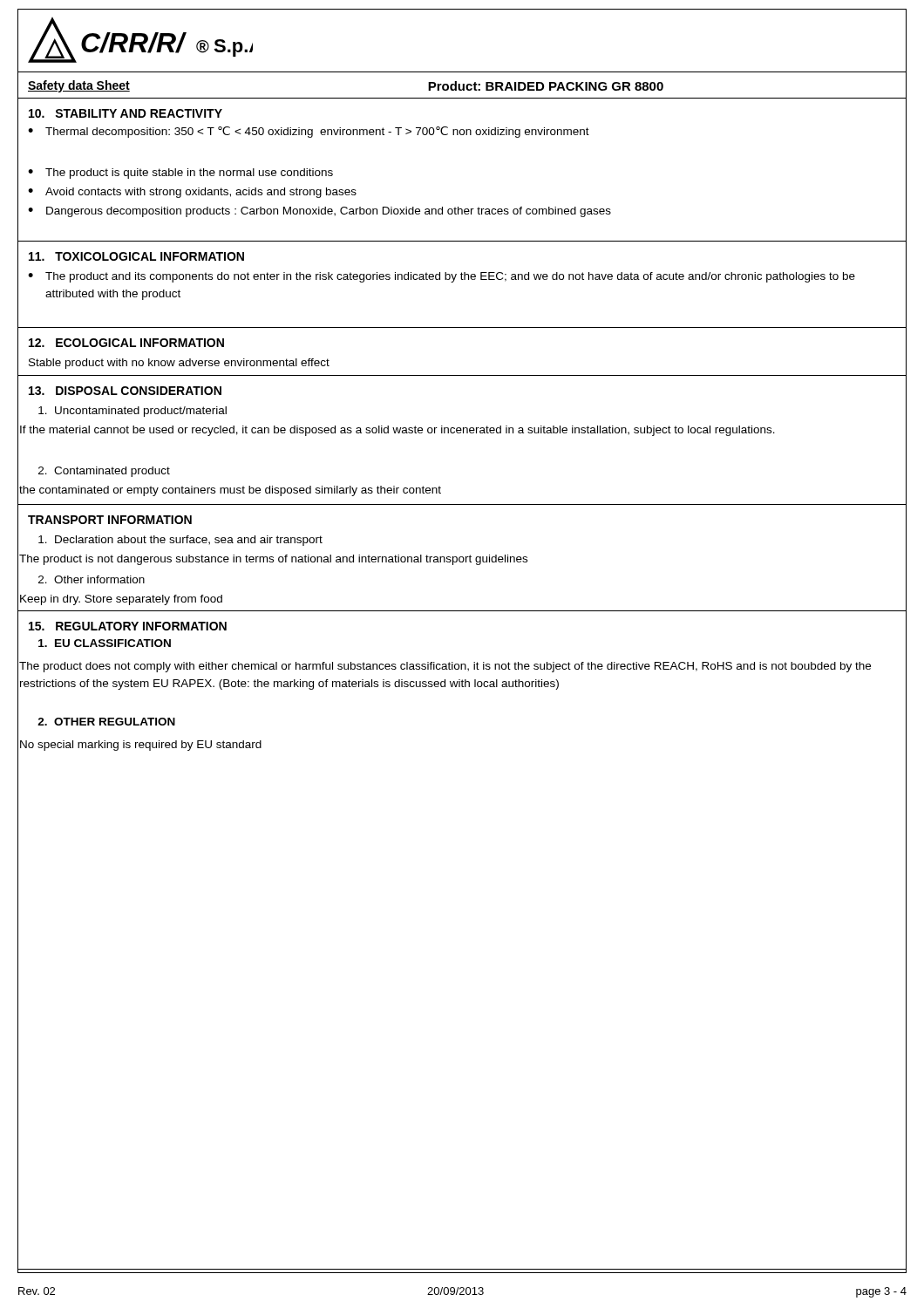This screenshot has width=924, height=1308.
Task: Navigate to the element starting "• The product is quite stable"
Action: (x=181, y=173)
